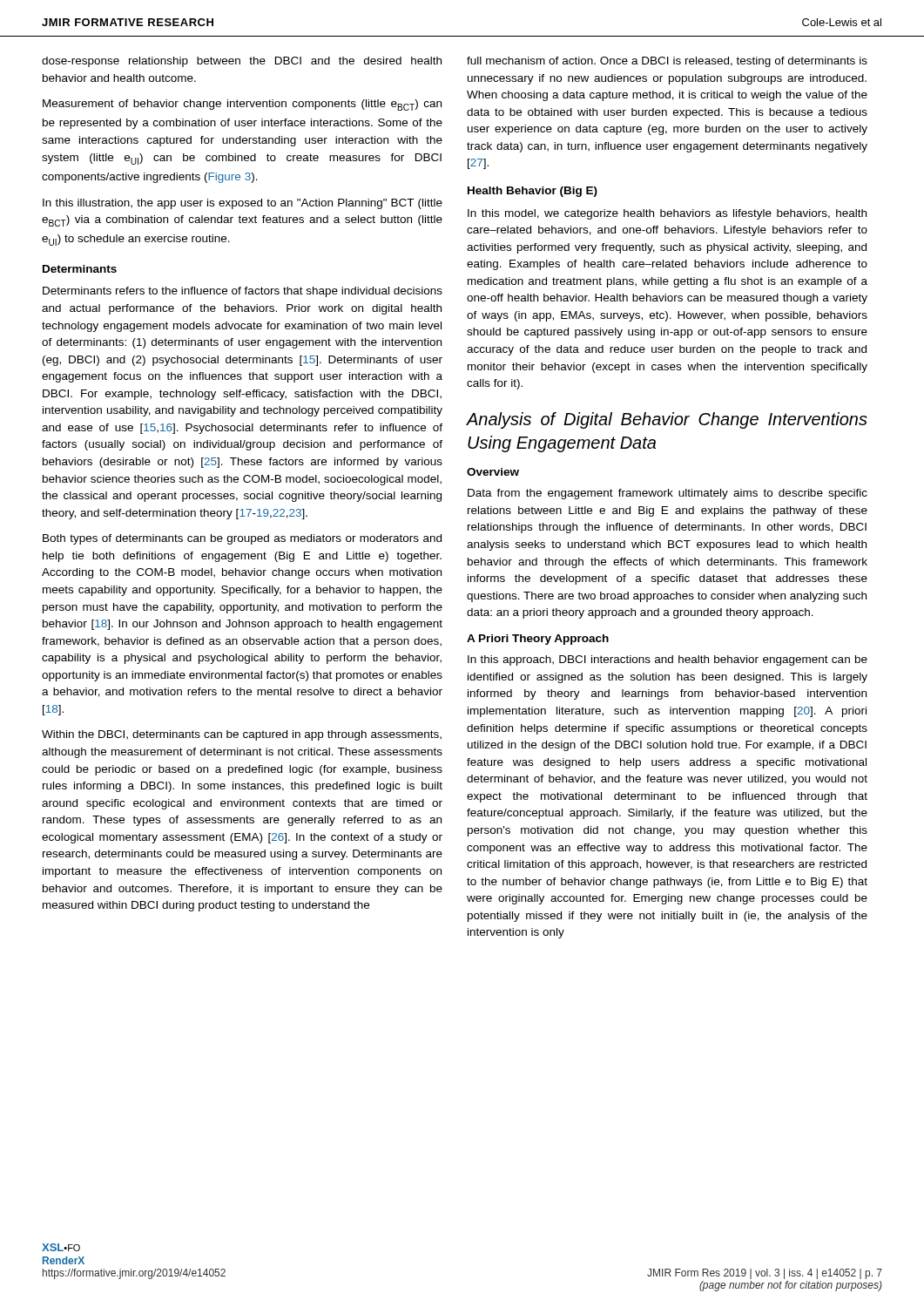Click on the element starting "Determinants refers to"

pyautogui.click(x=242, y=402)
